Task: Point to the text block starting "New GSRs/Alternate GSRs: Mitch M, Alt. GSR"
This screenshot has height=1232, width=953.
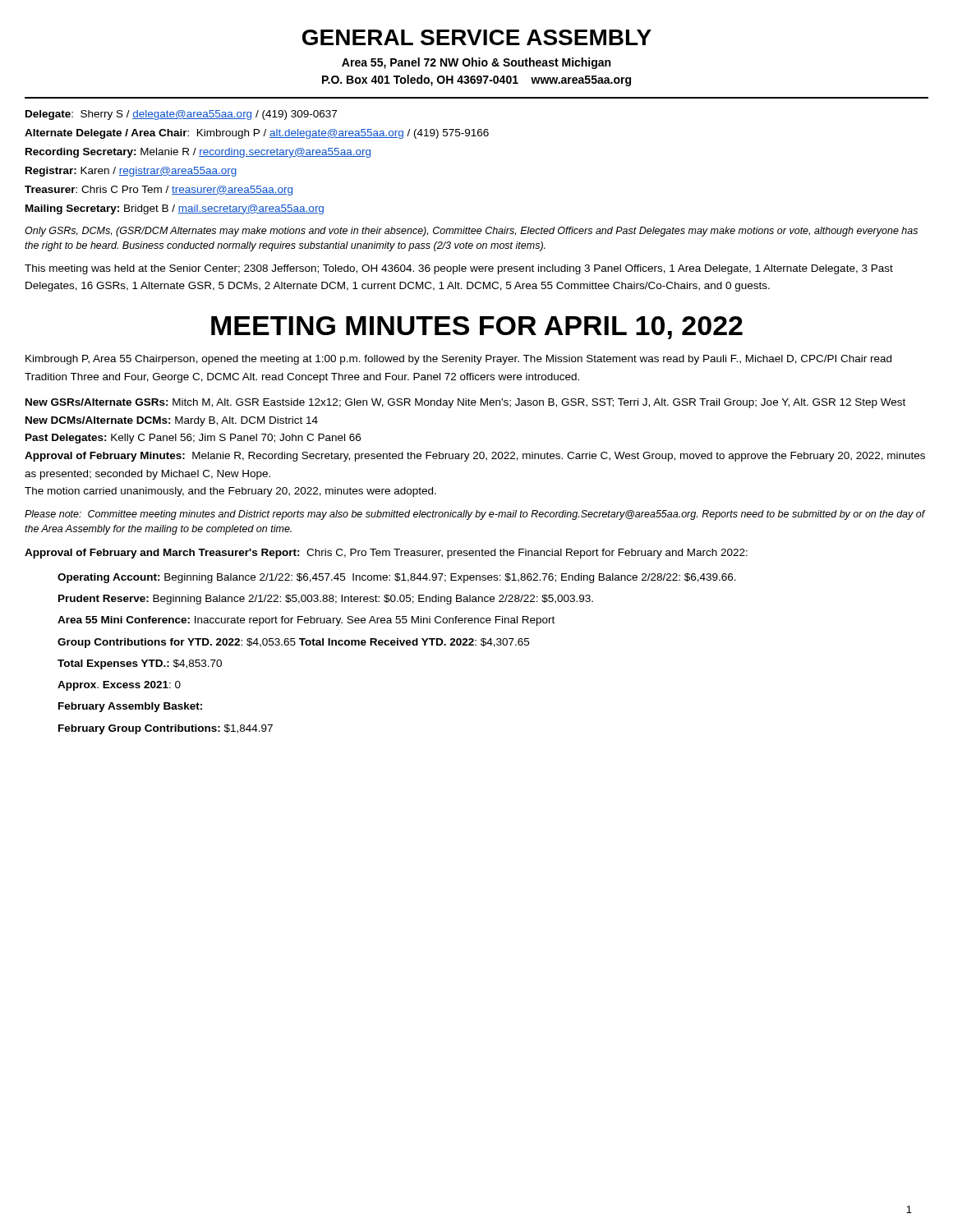Action: tap(475, 446)
